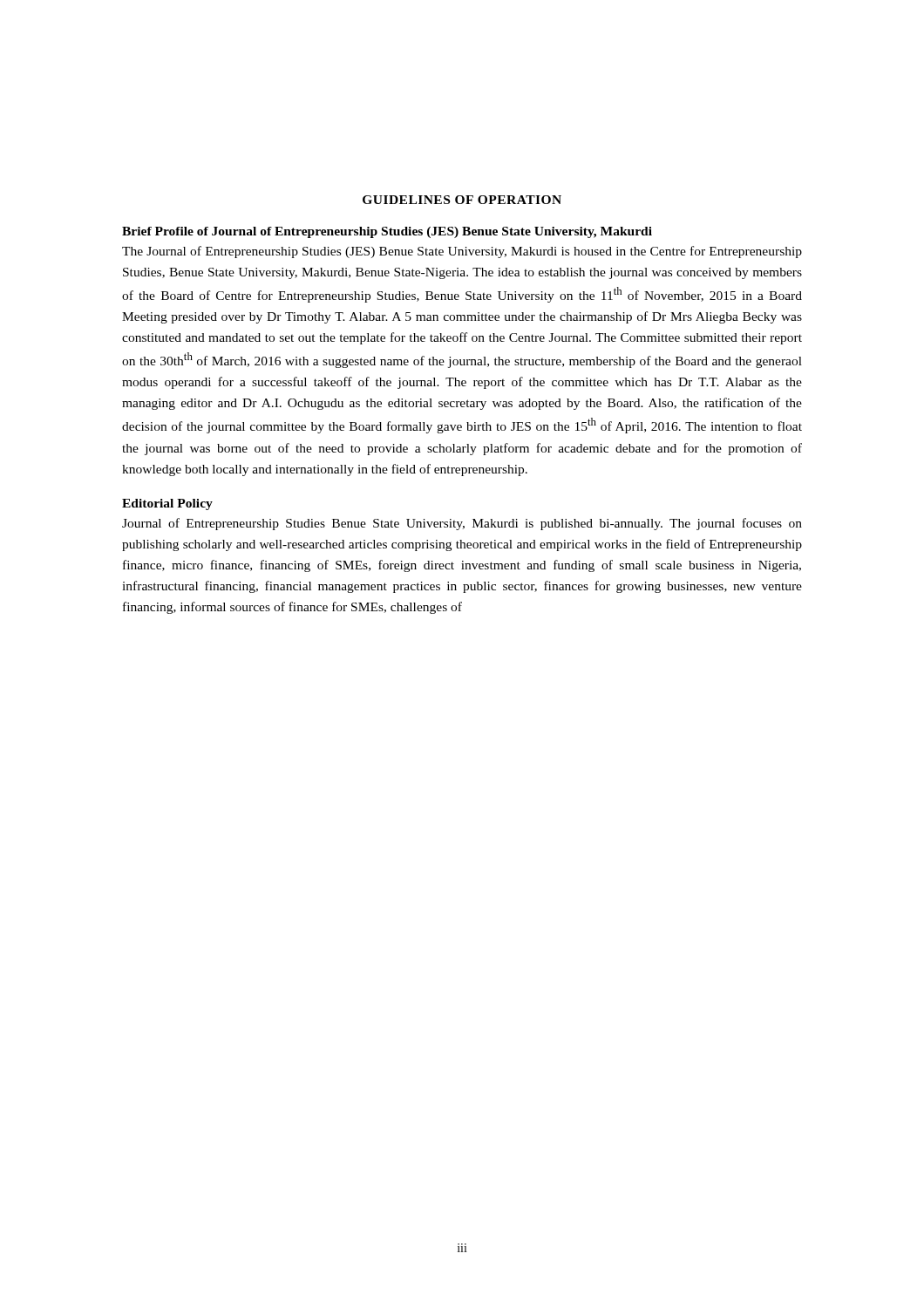
Task: Select the text block that reads "Journal of Entrepreneurship Studies Benue State University,"
Action: point(462,564)
